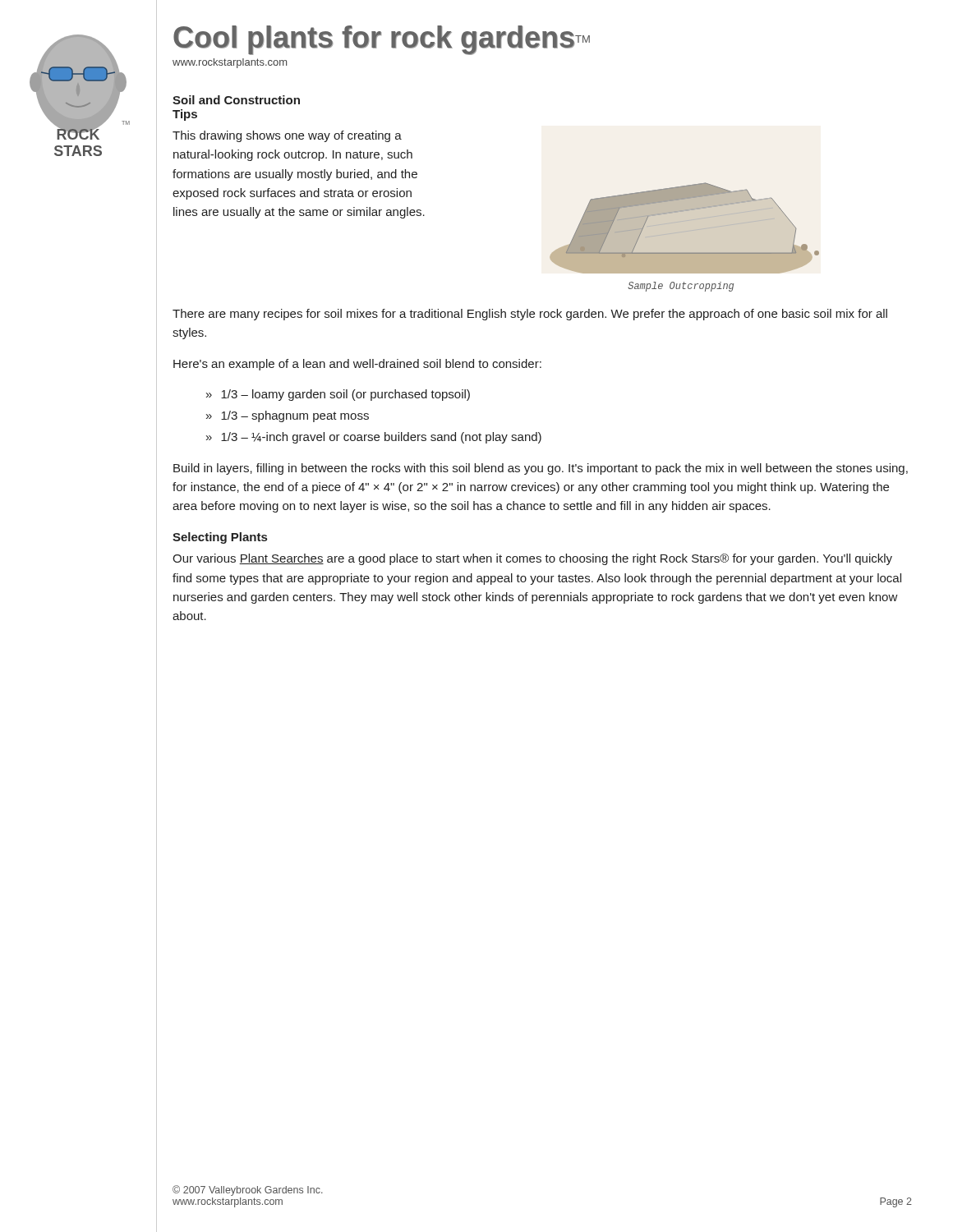Viewport: 953px width, 1232px height.
Task: Locate the list item with the text "» 1/3 – ¼-inch"
Action: [374, 437]
